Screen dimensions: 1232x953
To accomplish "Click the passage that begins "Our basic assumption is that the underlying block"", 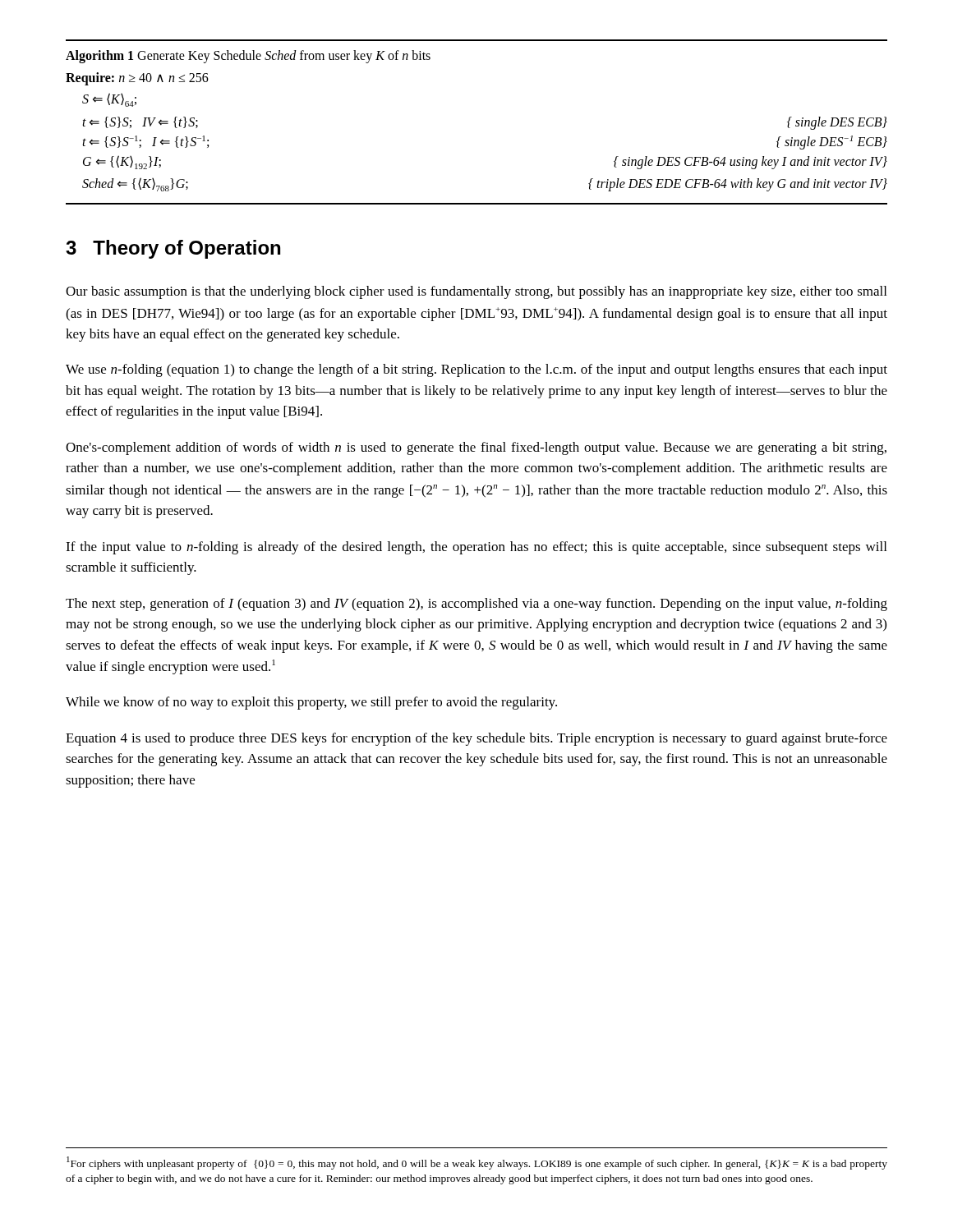I will [476, 313].
